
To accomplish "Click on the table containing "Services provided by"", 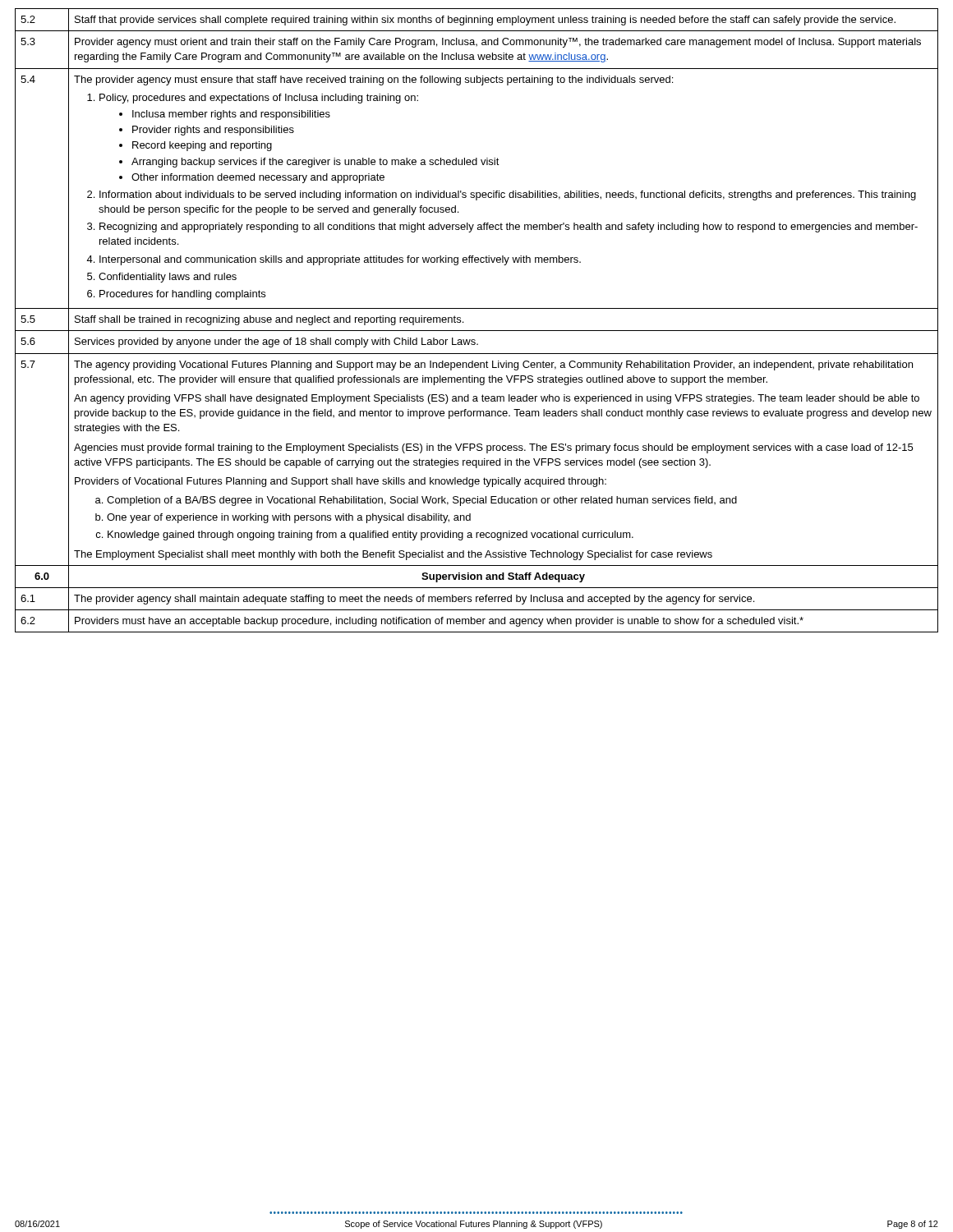I will point(476,321).
